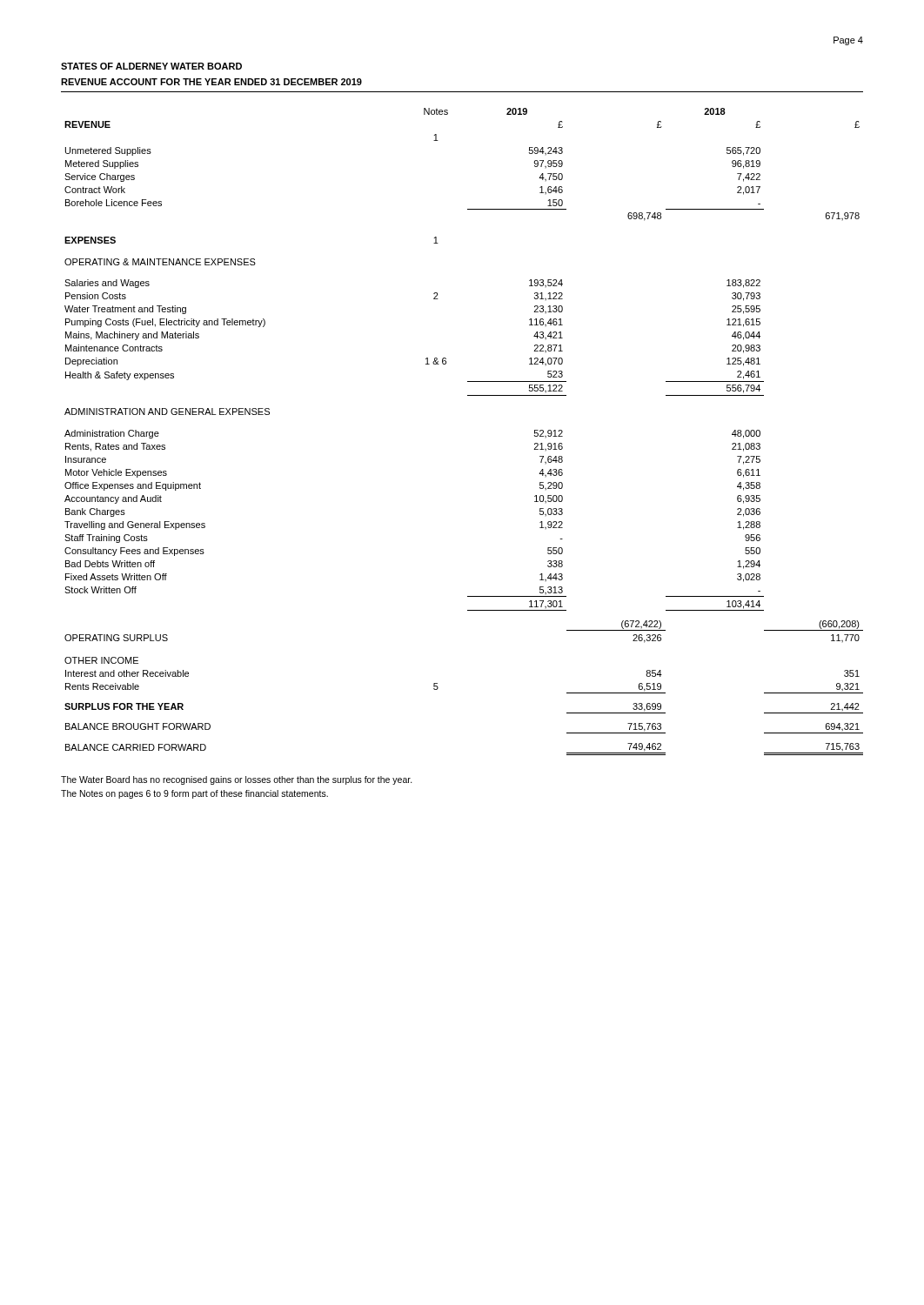Find the table

click(x=462, y=430)
